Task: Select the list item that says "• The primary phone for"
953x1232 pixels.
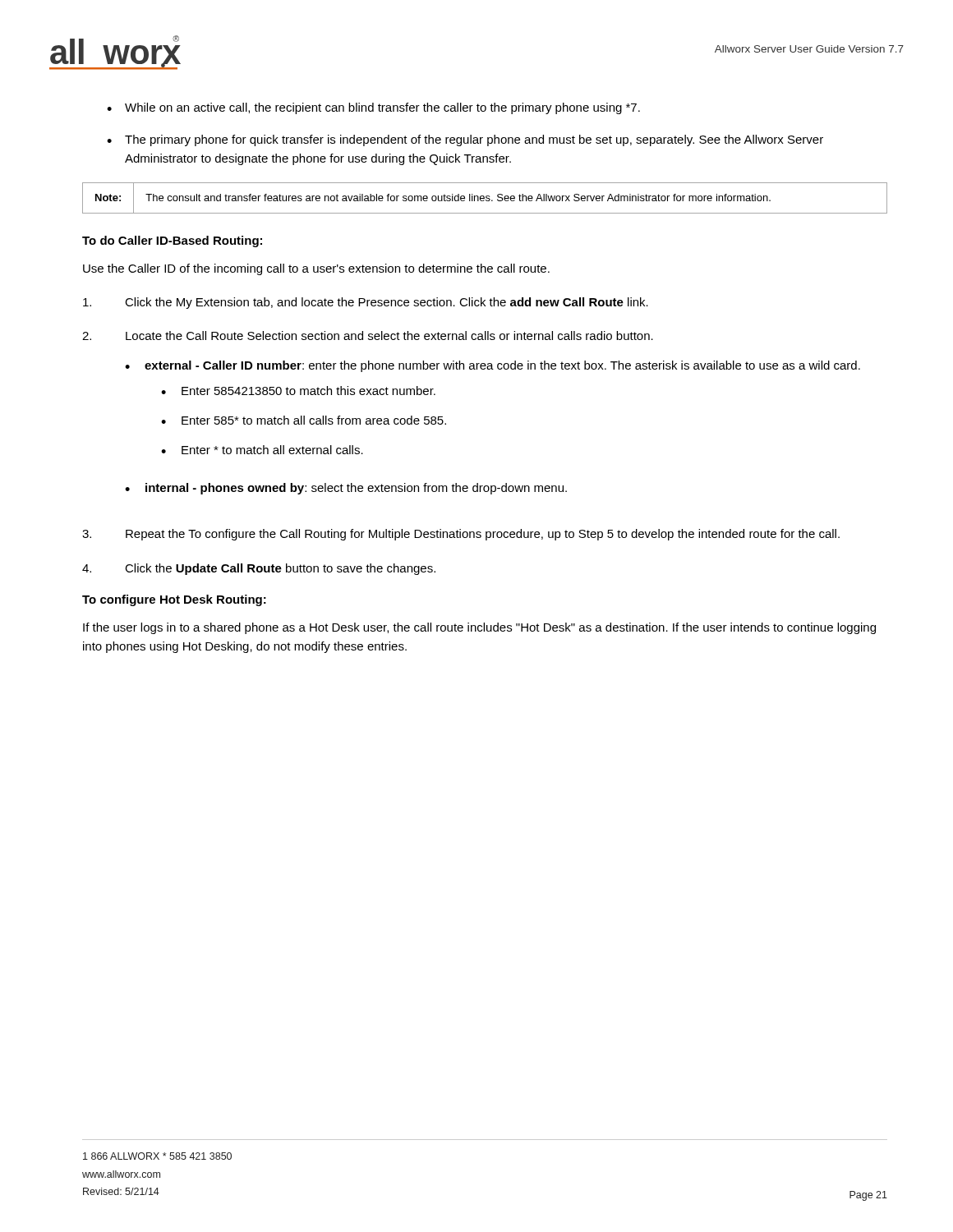Action: click(497, 149)
